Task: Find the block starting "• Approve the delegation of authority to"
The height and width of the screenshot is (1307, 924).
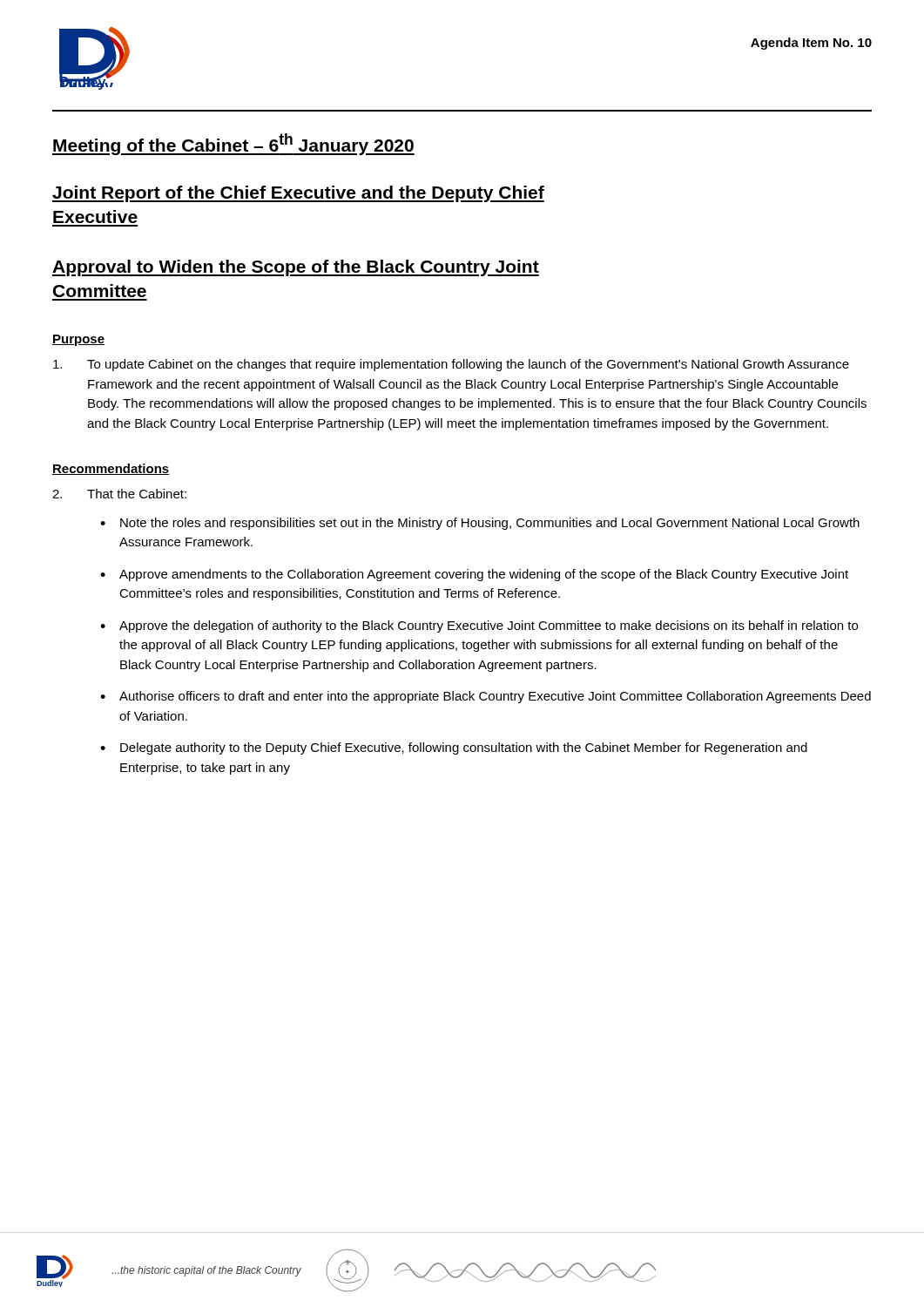Action: point(486,645)
